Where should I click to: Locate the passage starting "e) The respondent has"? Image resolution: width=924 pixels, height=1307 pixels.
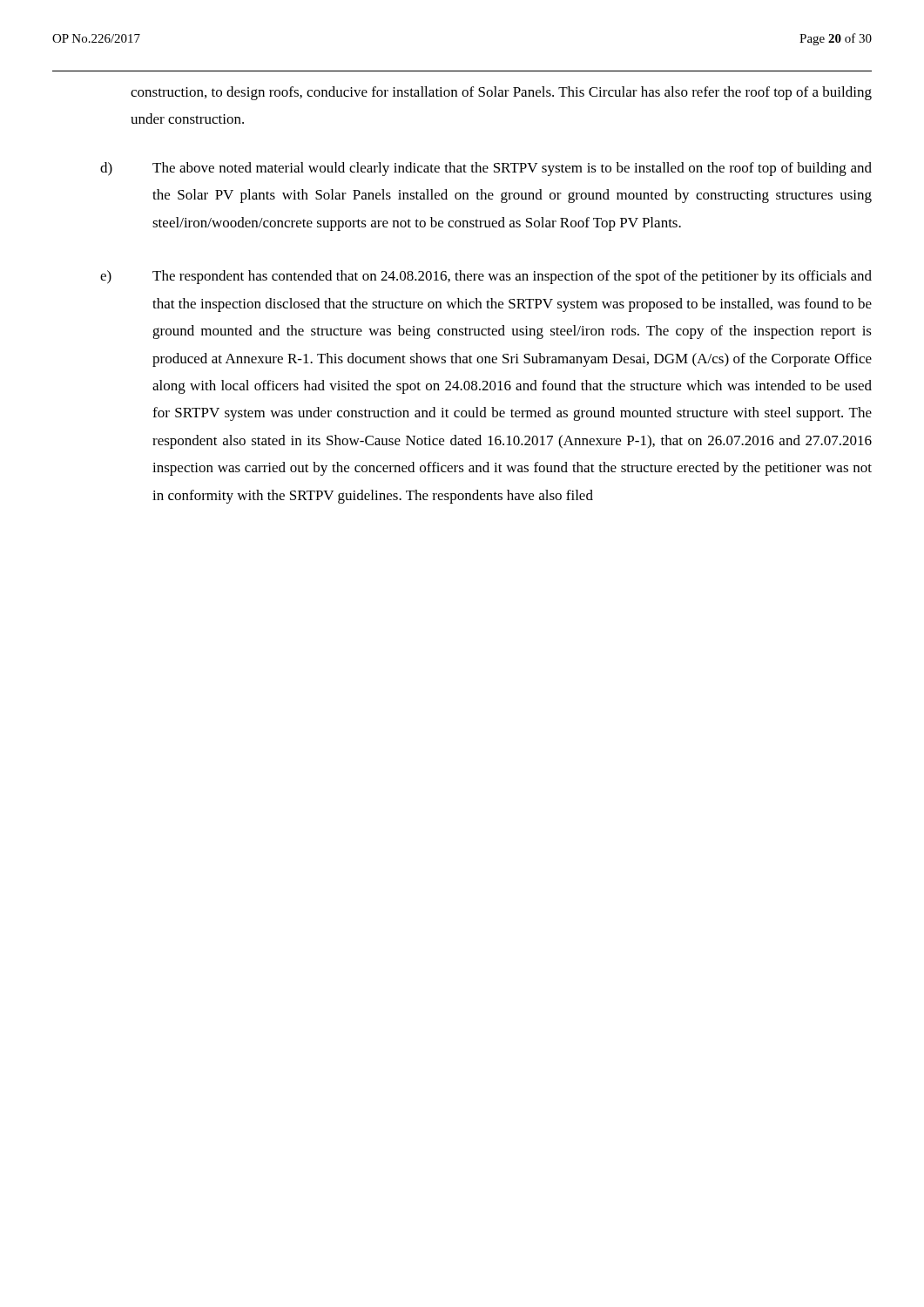tap(486, 386)
